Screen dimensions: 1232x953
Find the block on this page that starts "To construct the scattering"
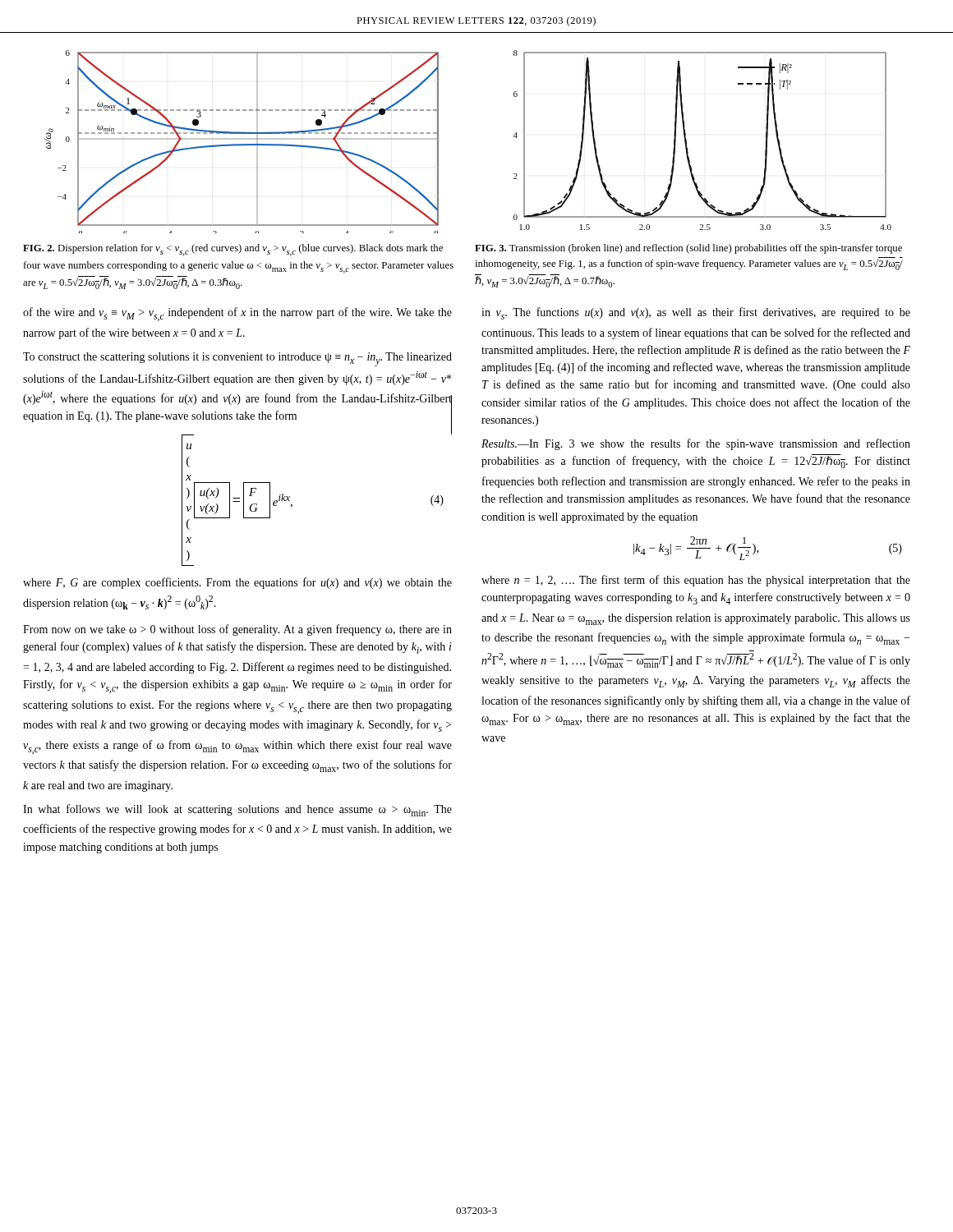pos(237,387)
